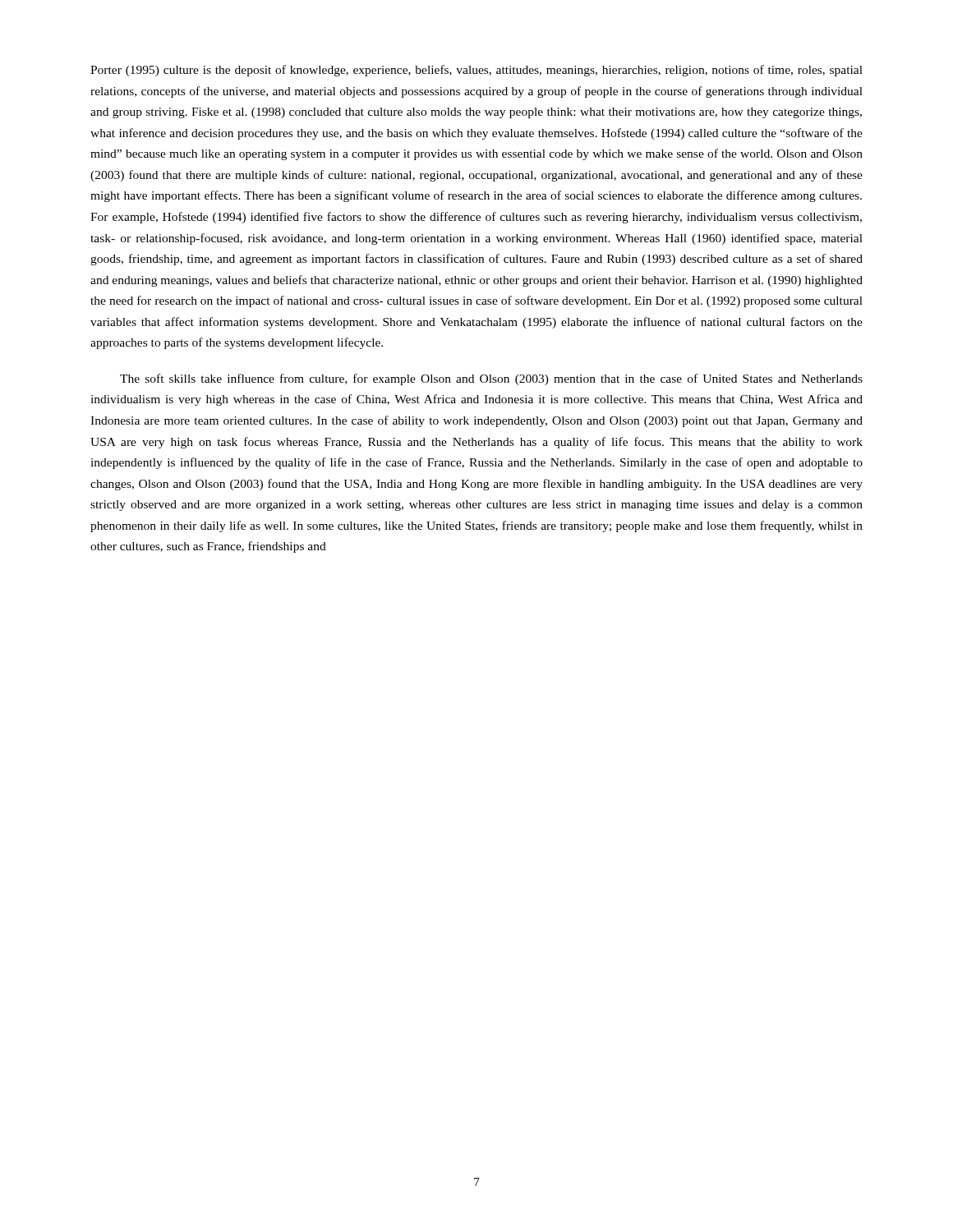Find the text block containing "The soft skills take influence from culture, for"
The width and height of the screenshot is (953, 1232).
click(x=476, y=462)
